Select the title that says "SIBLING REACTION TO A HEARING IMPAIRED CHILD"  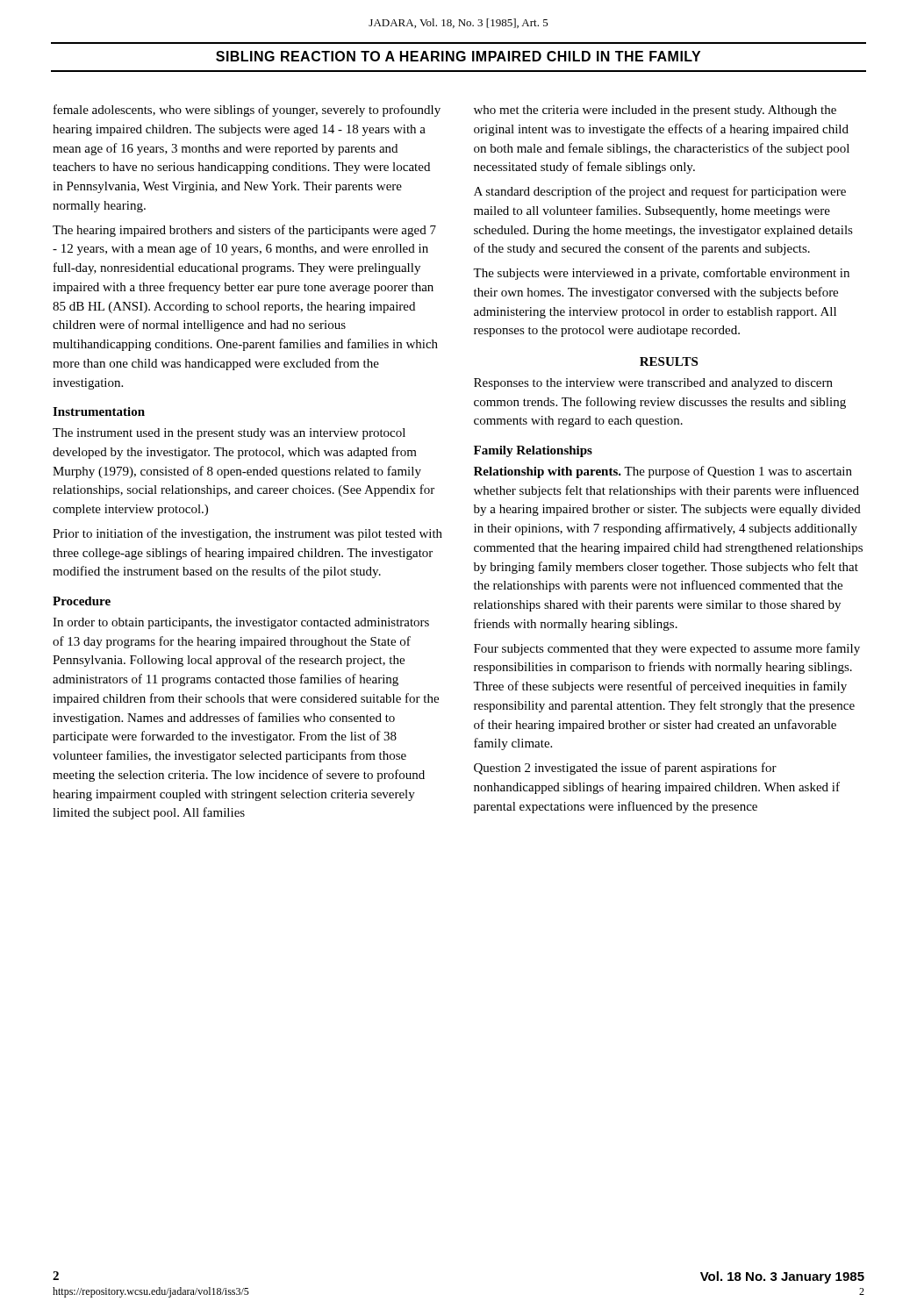(458, 57)
